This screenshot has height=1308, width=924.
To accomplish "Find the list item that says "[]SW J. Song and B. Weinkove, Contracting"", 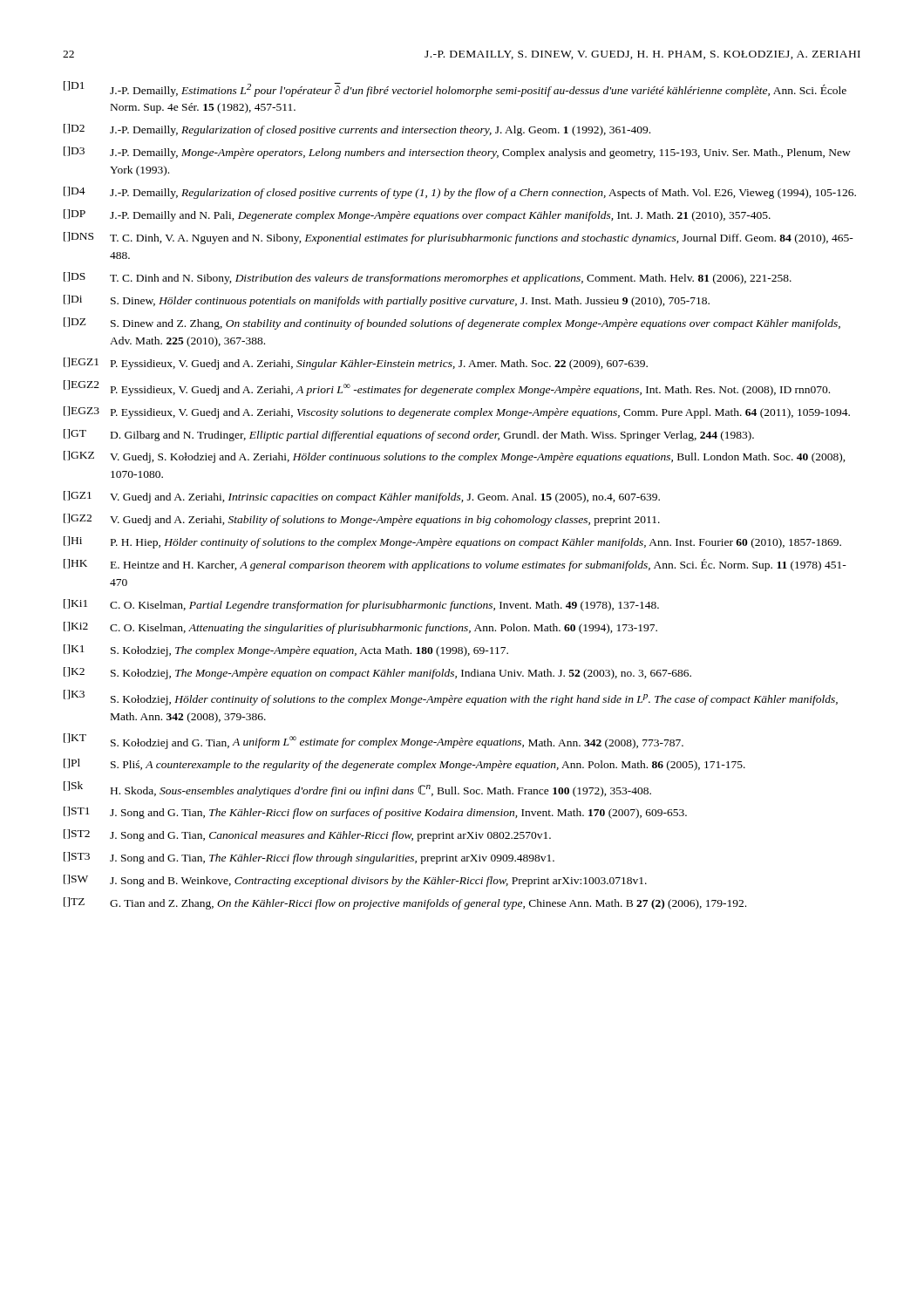I will click(x=355, y=881).
